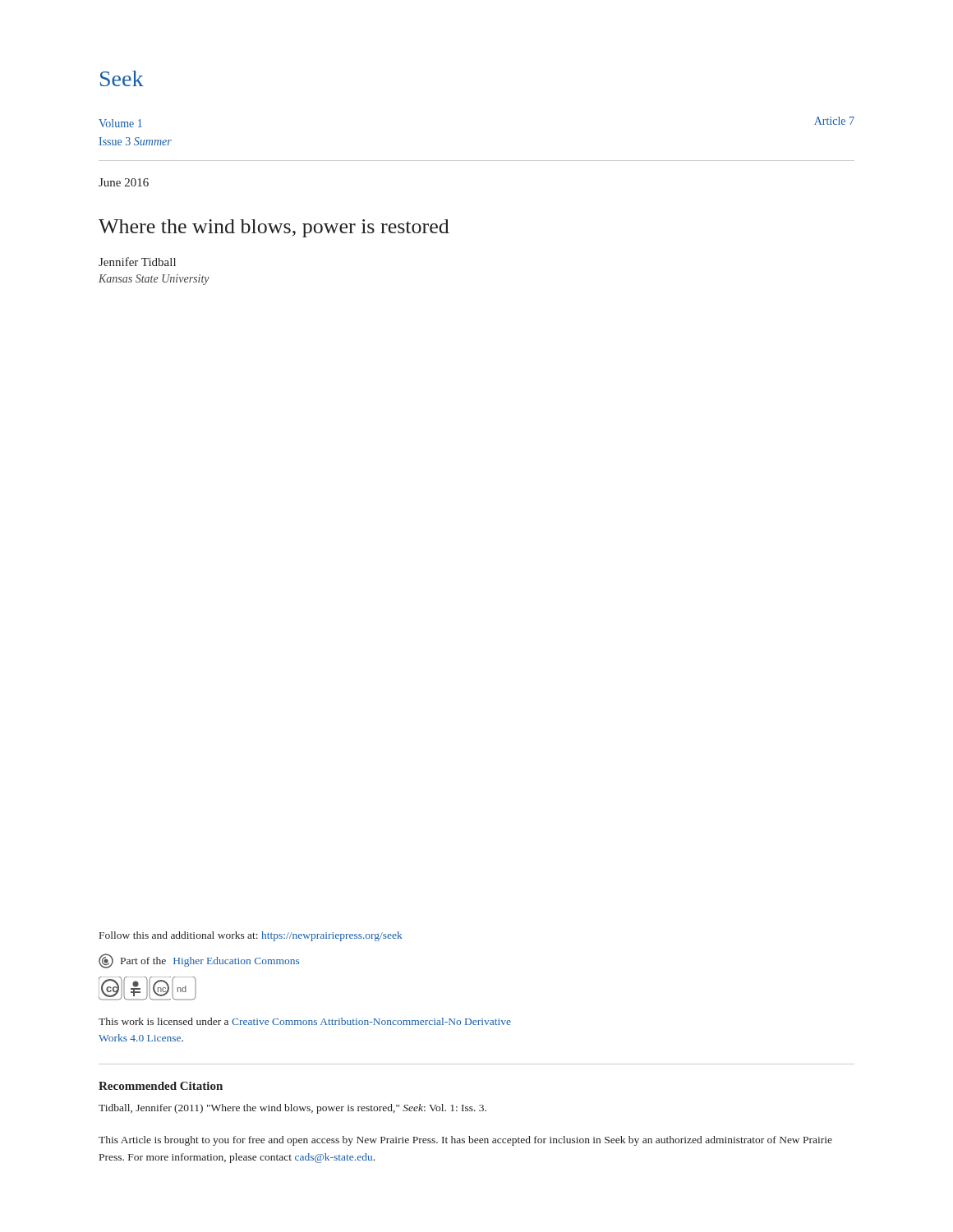Find the passage starting "Jennifer Tidball Kansas State"
The height and width of the screenshot is (1232, 953).
[137, 262]
